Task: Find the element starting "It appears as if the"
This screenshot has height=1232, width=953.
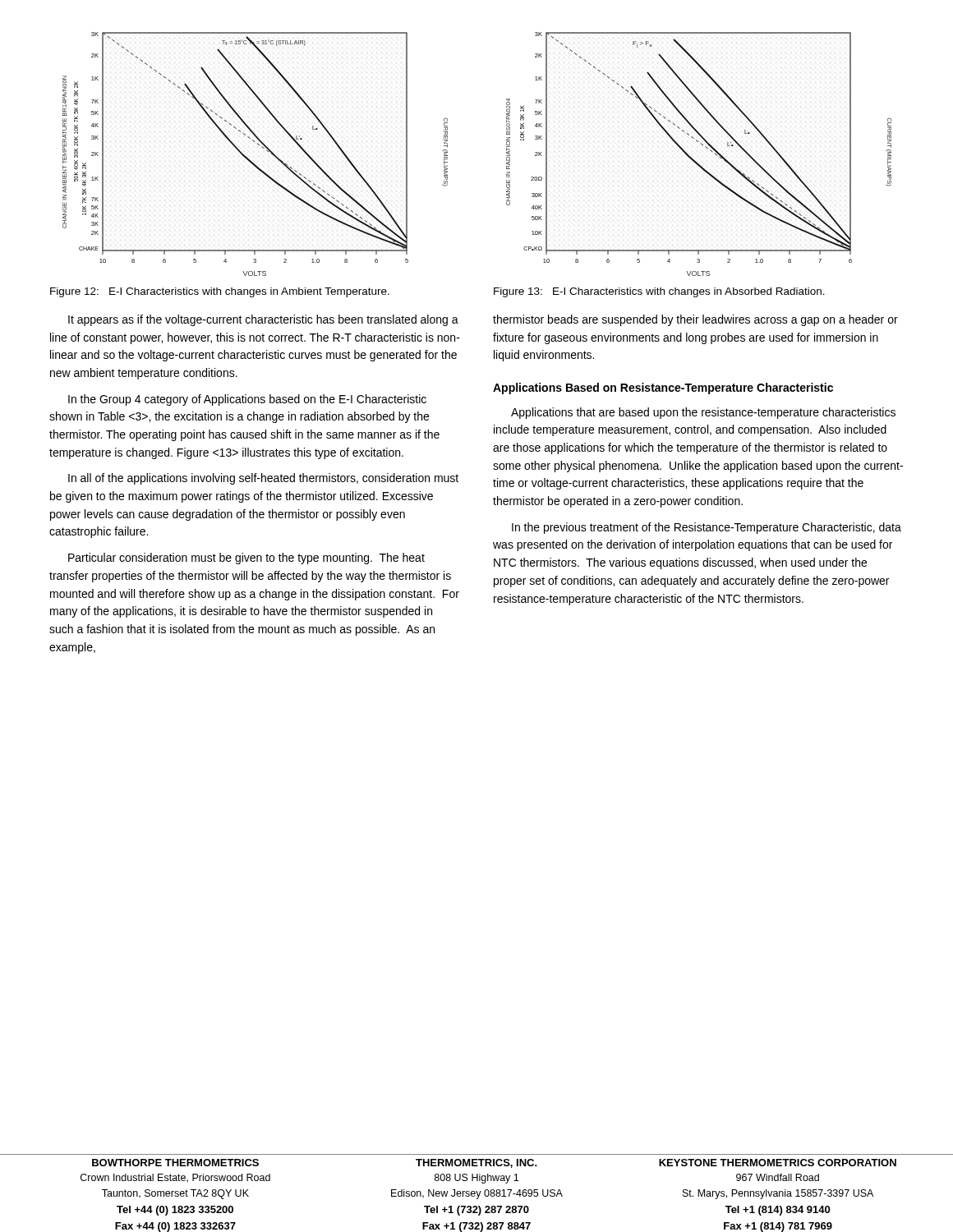Action: (255, 346)
